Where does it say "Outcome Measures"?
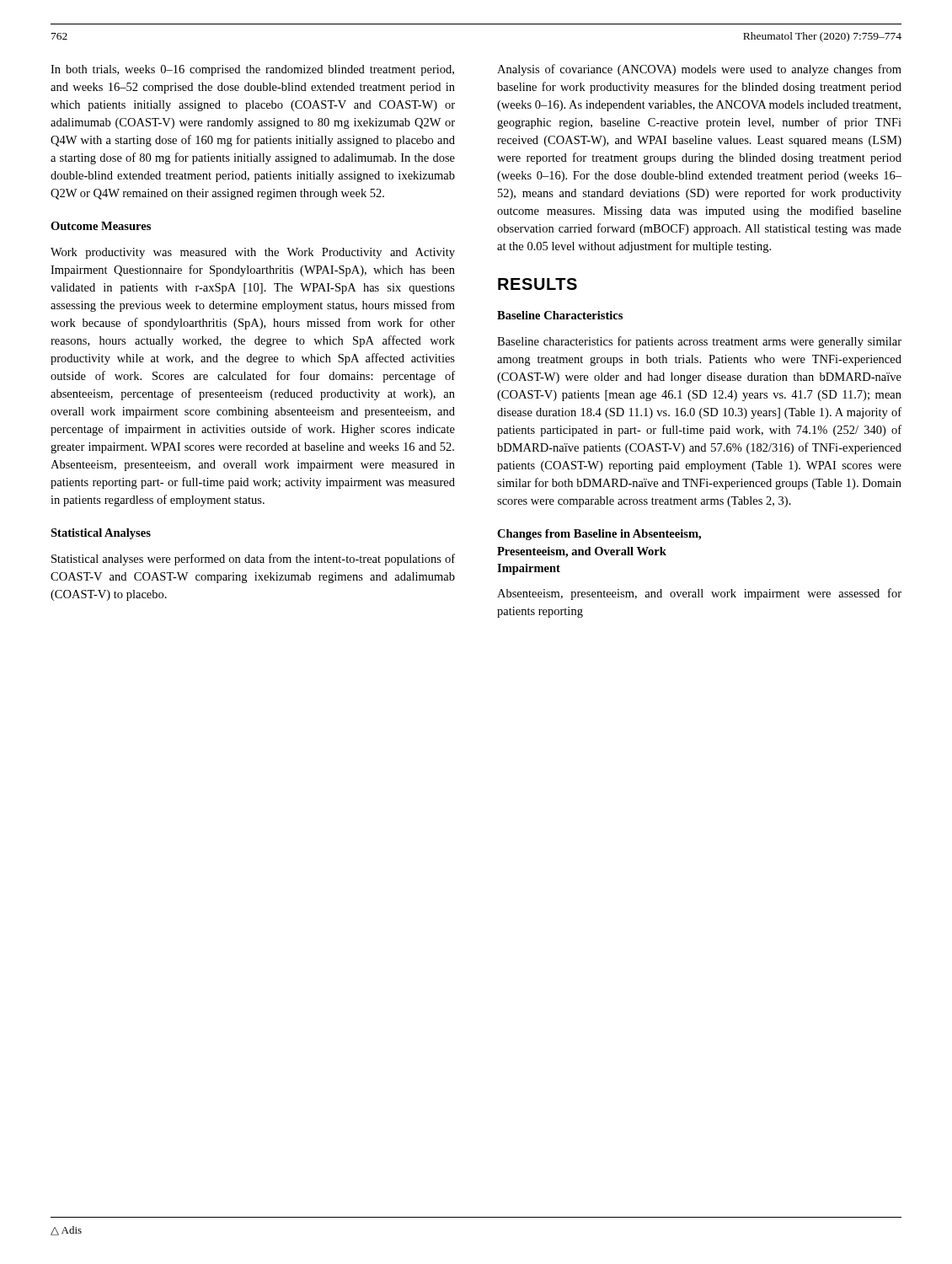 point(101,226)
